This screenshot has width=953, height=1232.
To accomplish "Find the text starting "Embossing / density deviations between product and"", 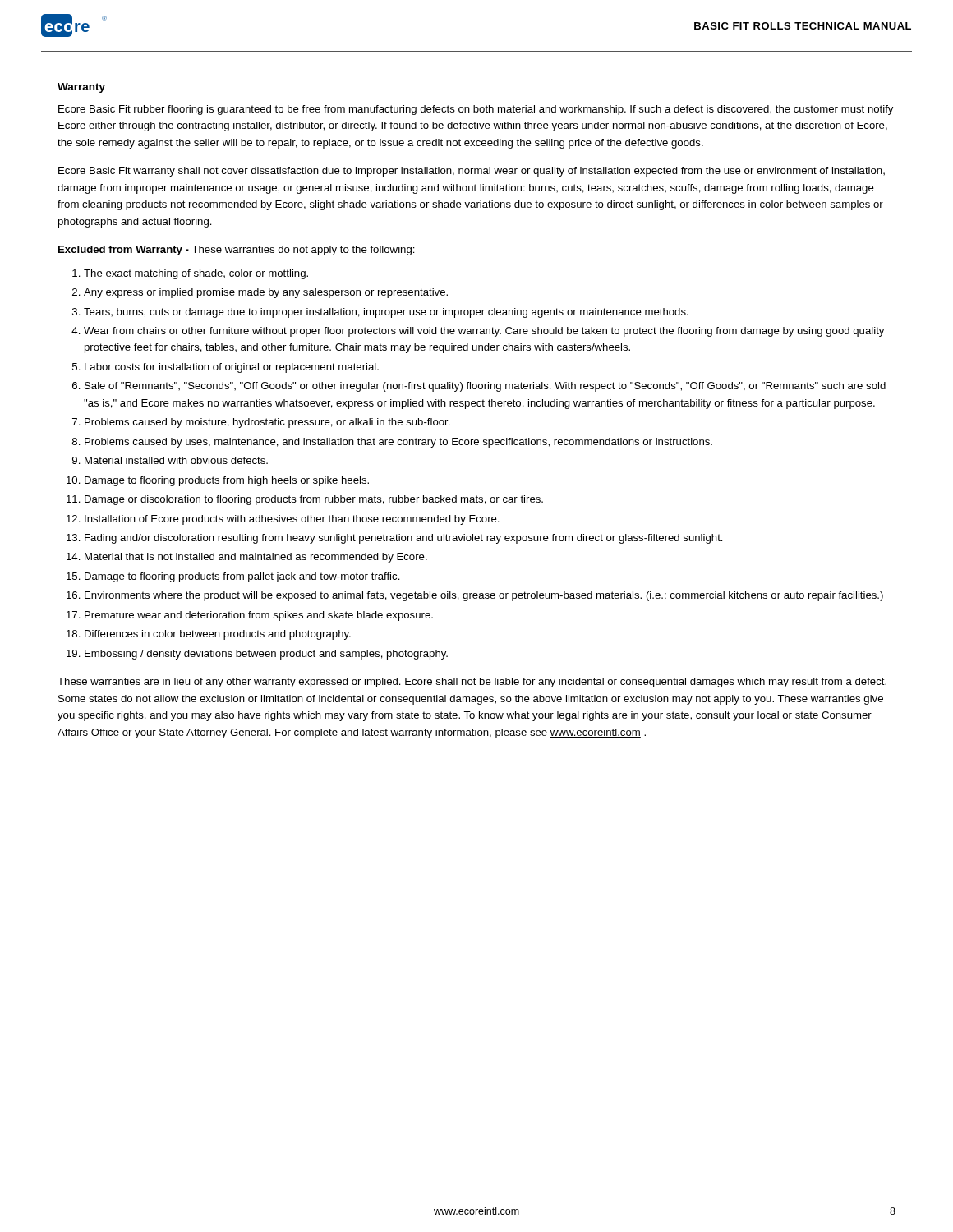I will point(266,655).
